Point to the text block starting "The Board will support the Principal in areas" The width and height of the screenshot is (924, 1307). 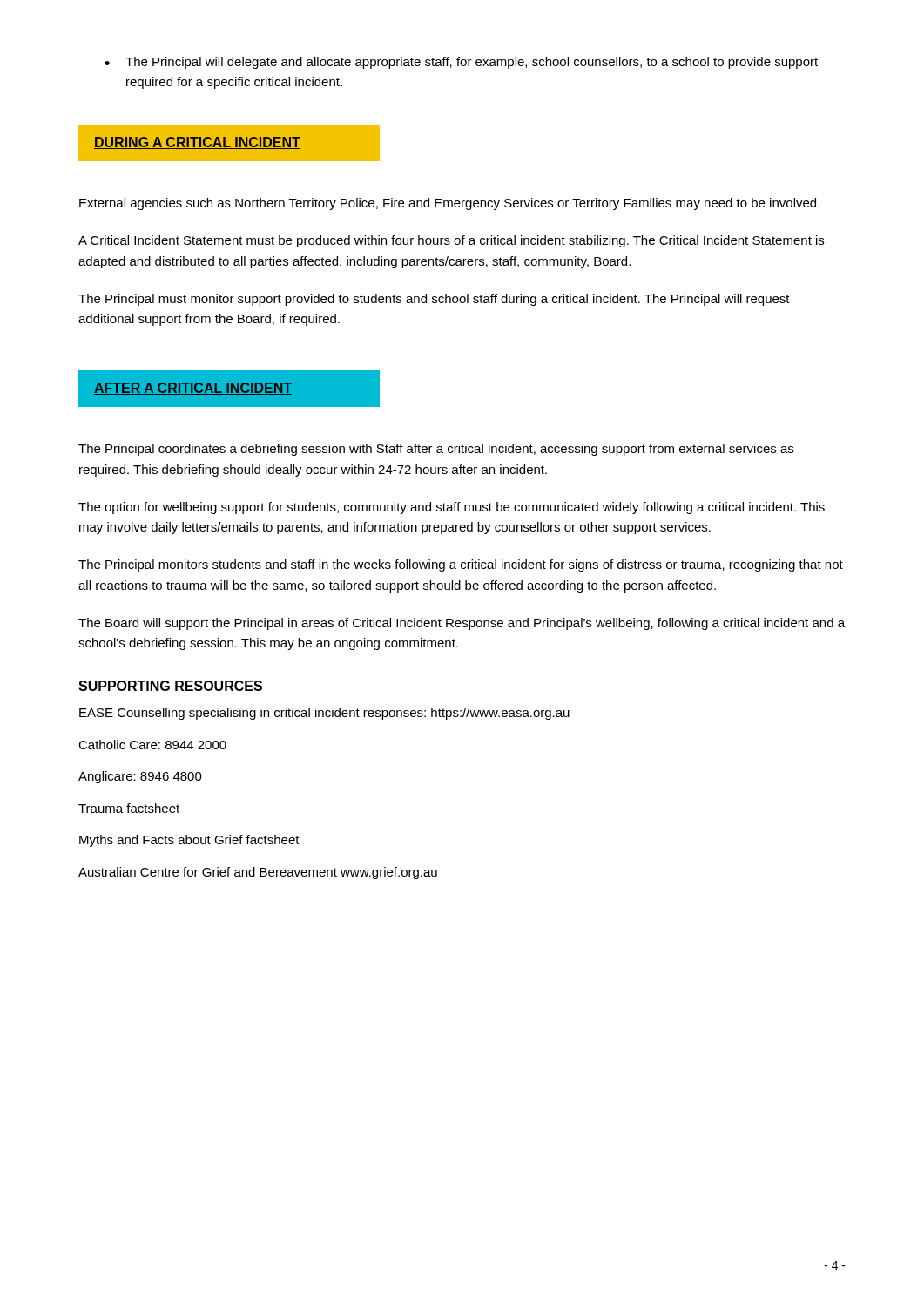(x=462, y=632)
